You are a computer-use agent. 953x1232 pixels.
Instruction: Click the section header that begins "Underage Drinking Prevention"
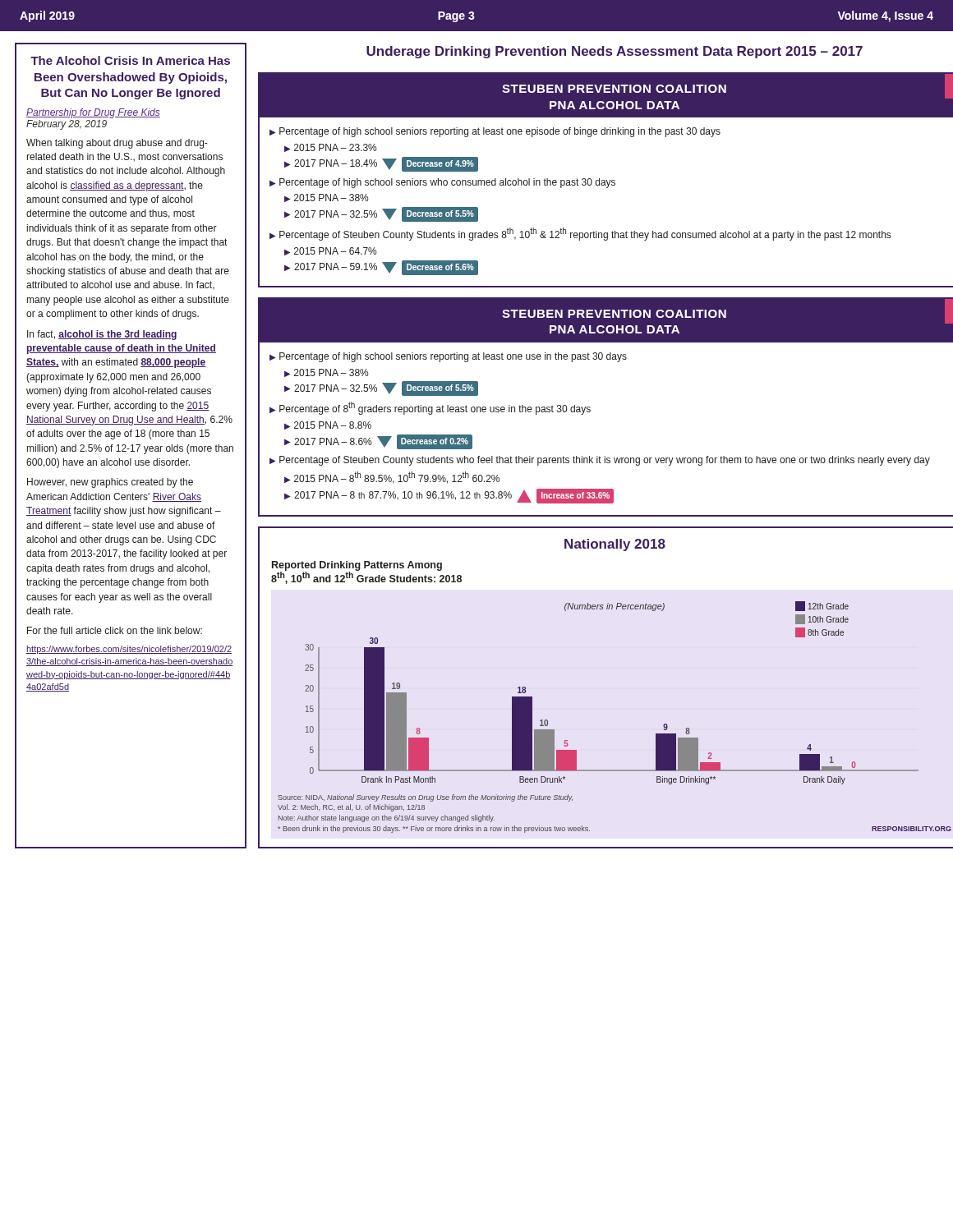point(615,51)
